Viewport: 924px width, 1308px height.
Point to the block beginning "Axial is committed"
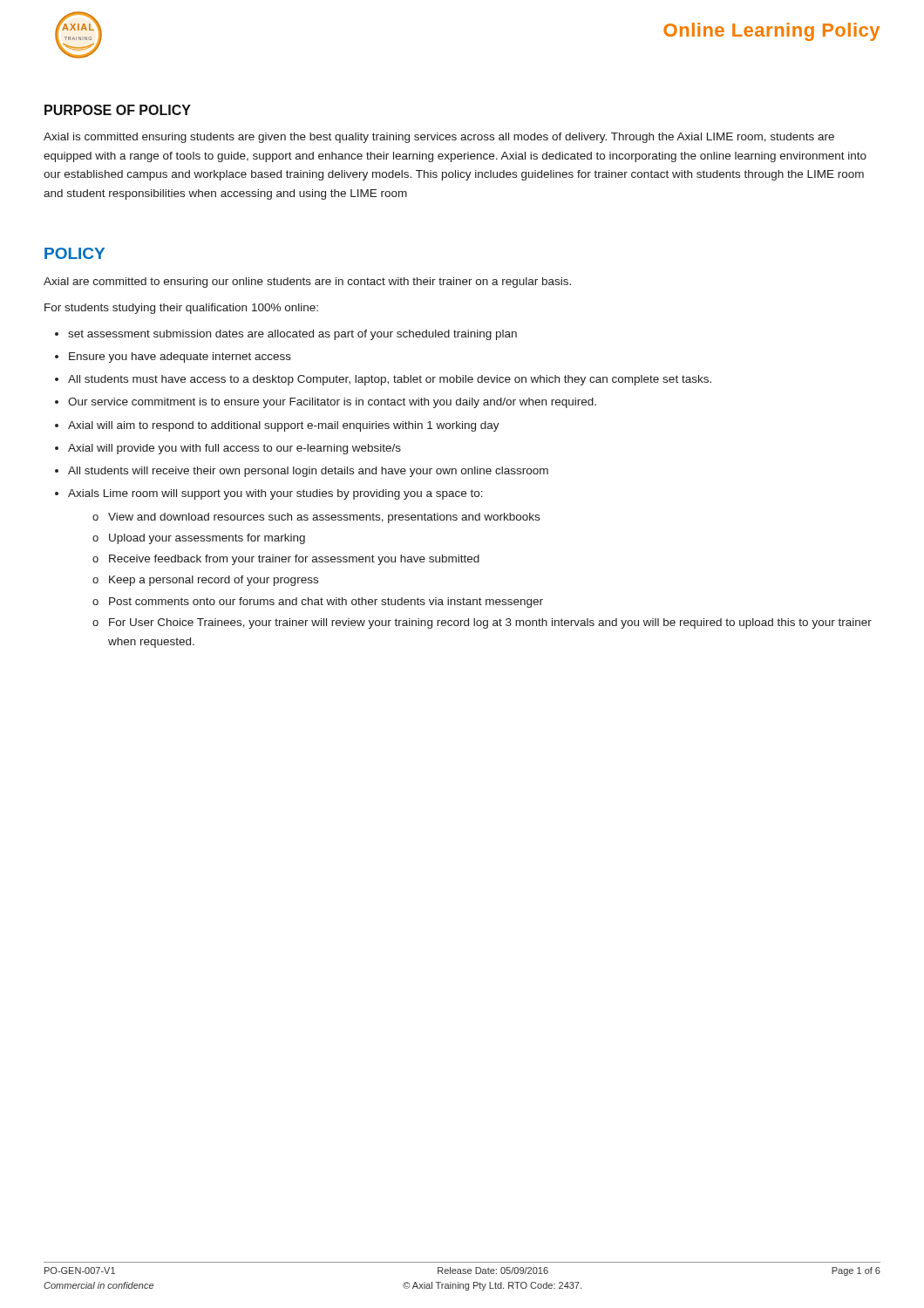455,165
